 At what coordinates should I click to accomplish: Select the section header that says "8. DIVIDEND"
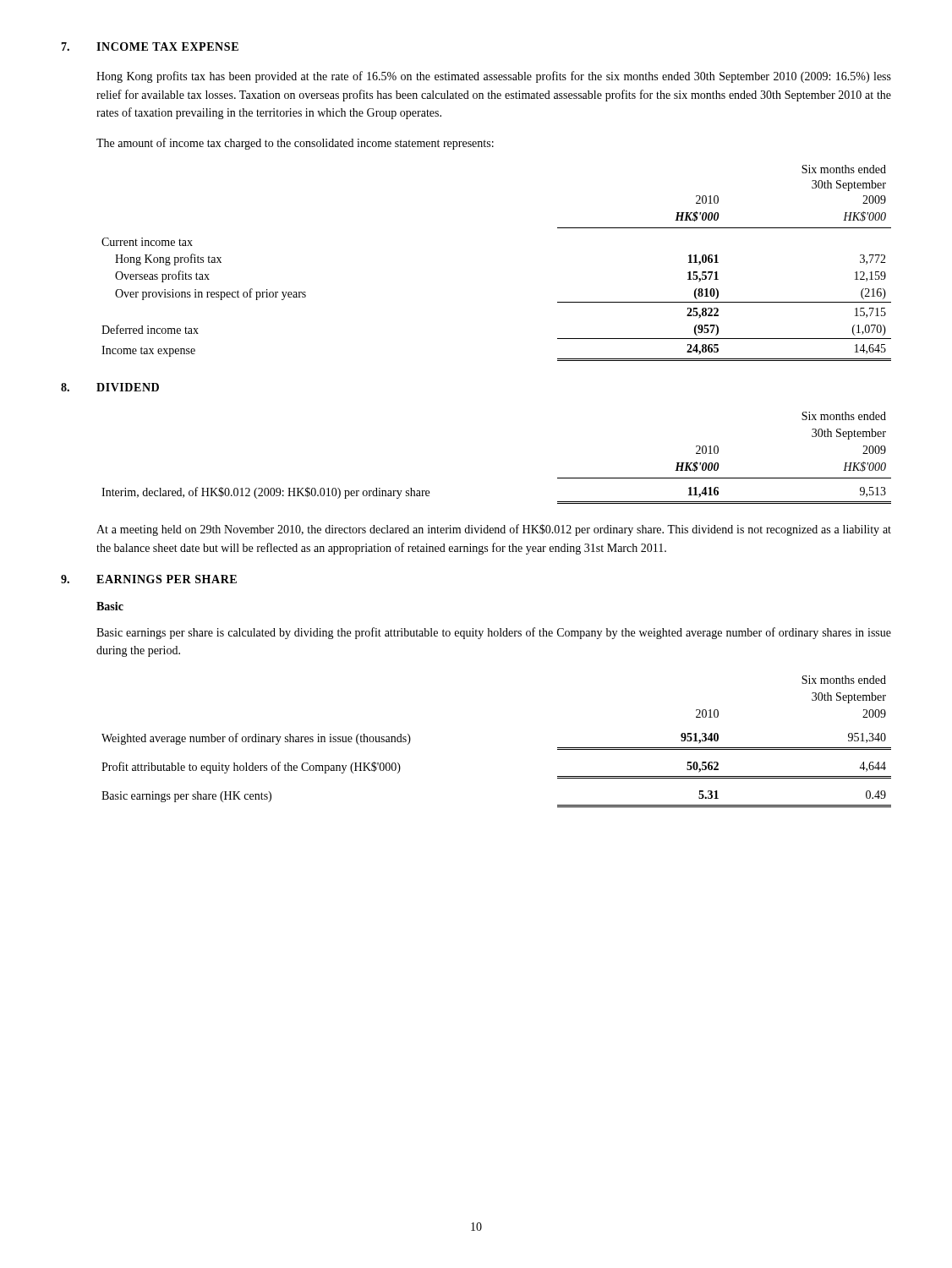[x=110, y=388]
